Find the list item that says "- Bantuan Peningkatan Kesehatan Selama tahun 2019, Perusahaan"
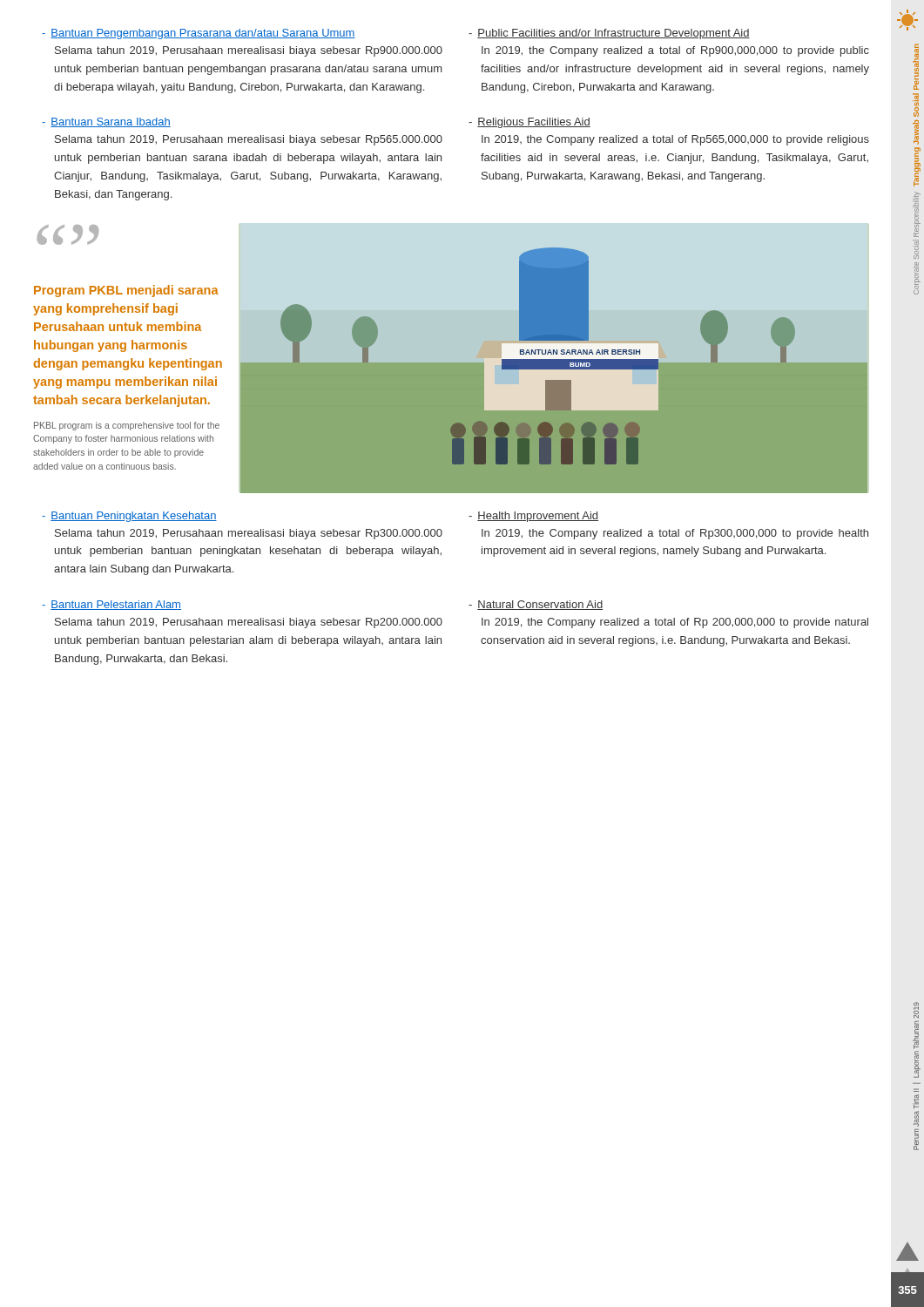 (x=242, y=544)
